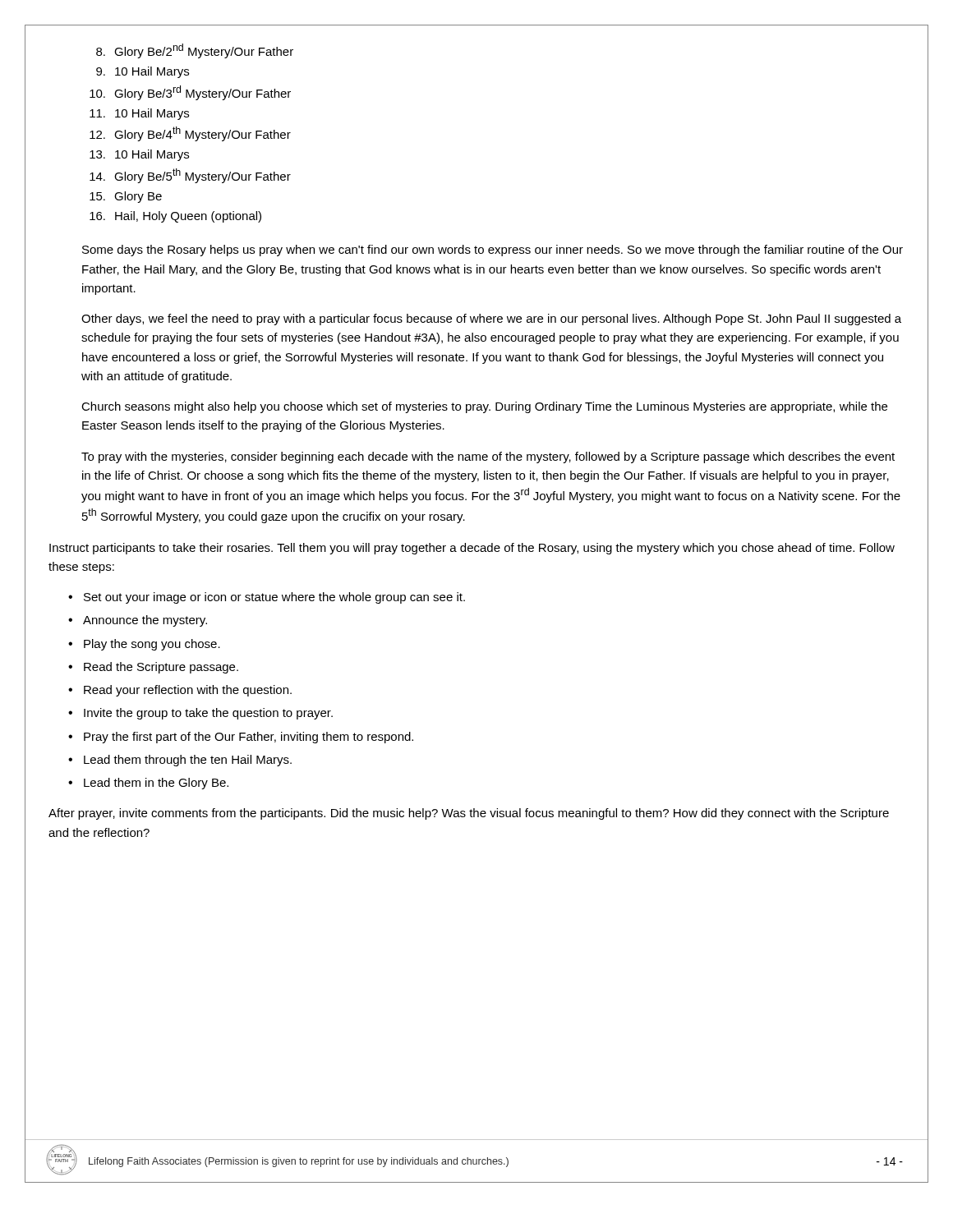The width and height of the screenshot is (953, 1232).
Task: Locate the element starting "15.Glory Be"
Action: click(122, 196)
